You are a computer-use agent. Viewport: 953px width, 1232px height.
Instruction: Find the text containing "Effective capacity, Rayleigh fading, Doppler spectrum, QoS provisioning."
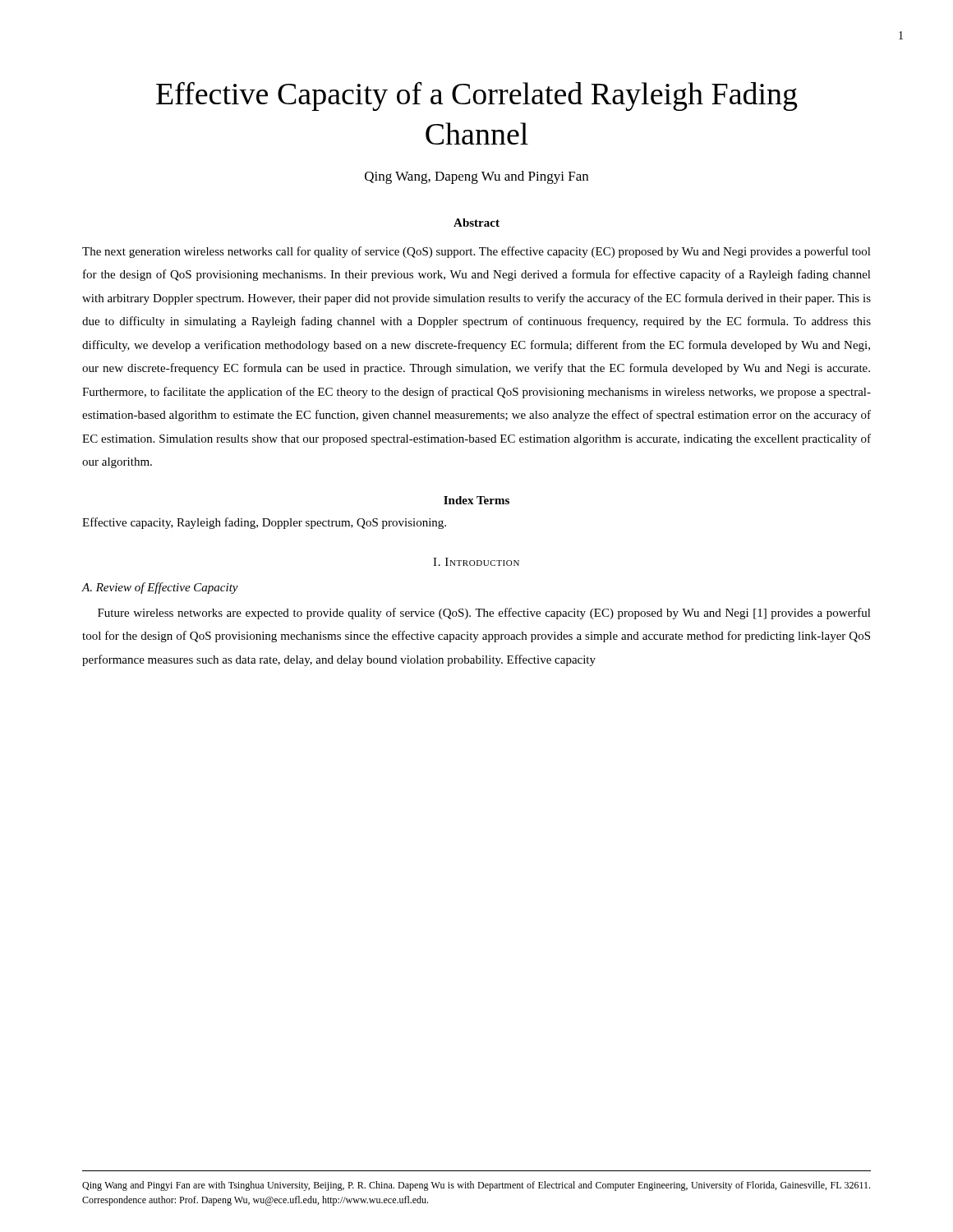click(265, 522)
